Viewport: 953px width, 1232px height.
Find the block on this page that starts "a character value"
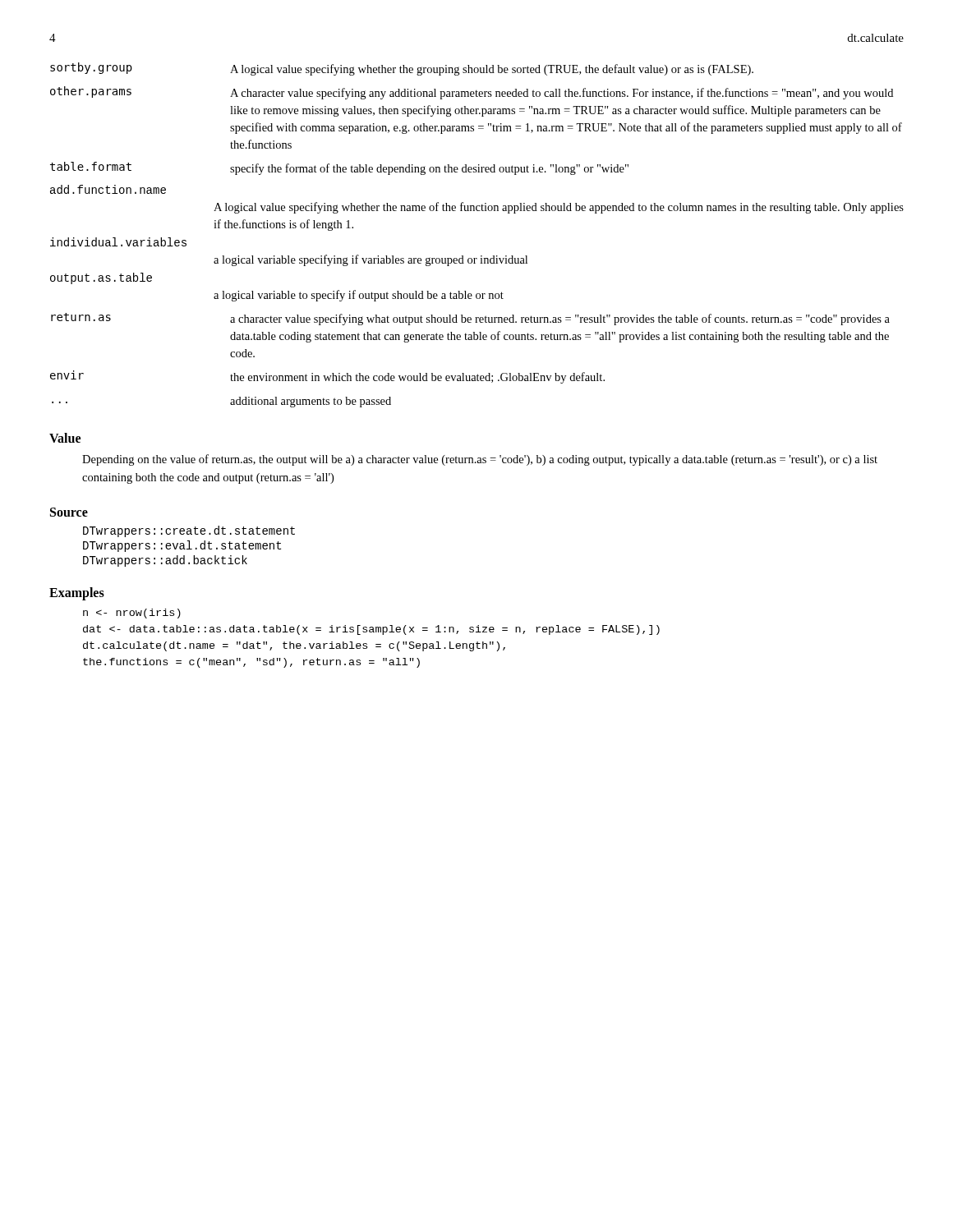click(560, 336)
